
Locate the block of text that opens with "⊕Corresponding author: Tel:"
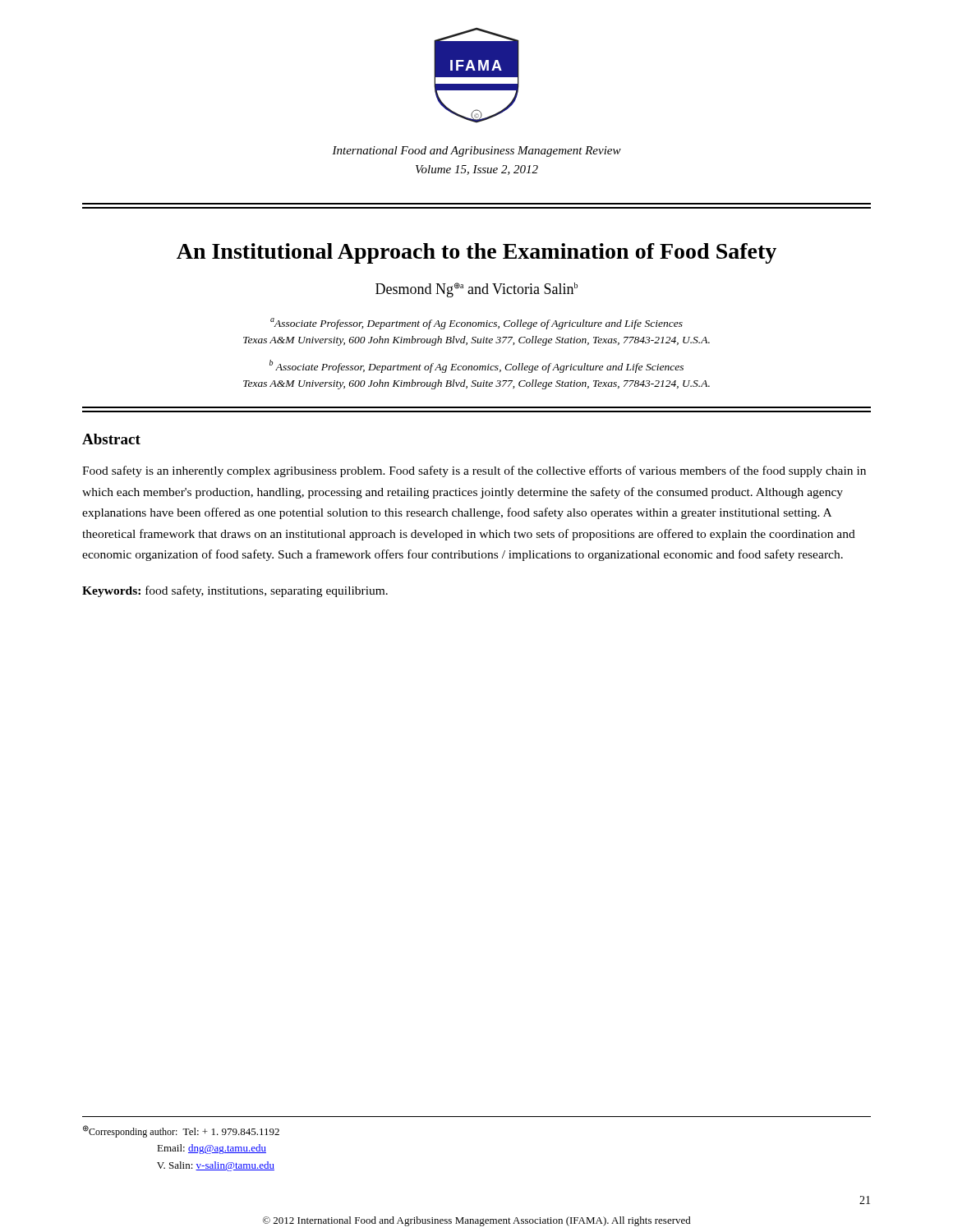click(x=181, y=1147)
